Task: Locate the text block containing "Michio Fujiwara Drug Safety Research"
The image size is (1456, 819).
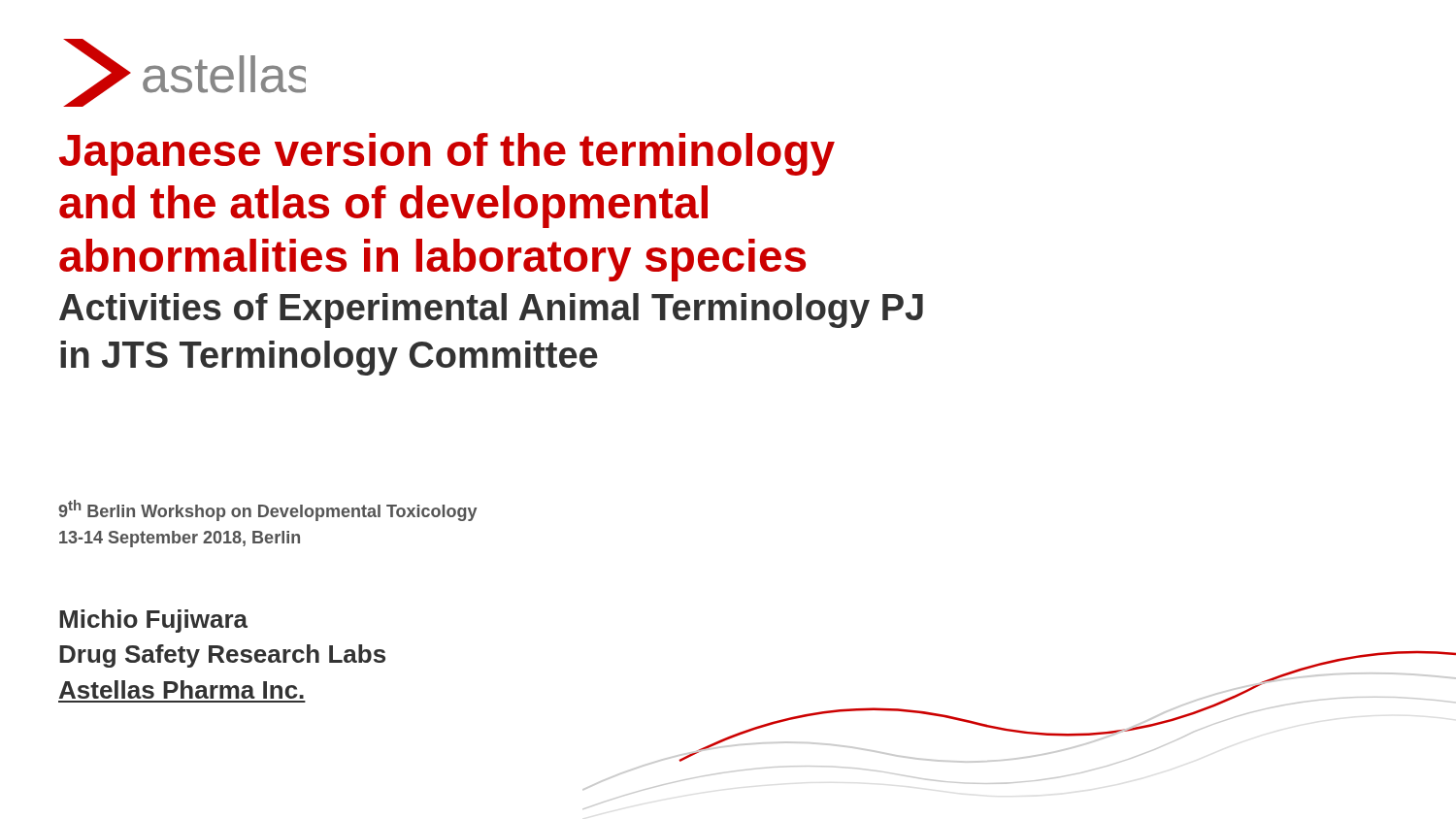Action: pos(222,654)
